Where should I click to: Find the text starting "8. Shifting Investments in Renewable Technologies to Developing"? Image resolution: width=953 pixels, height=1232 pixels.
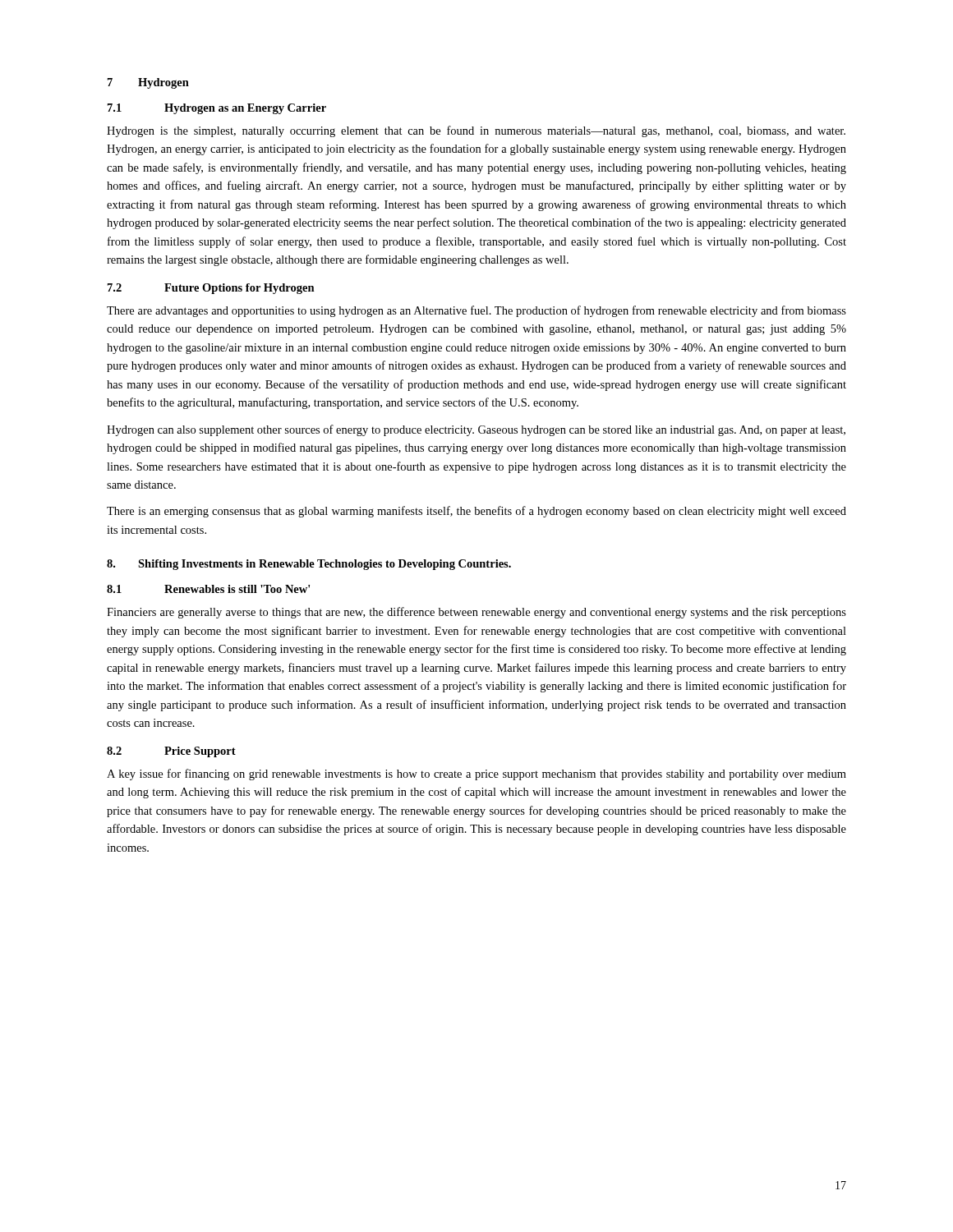[x=309, y=564]
